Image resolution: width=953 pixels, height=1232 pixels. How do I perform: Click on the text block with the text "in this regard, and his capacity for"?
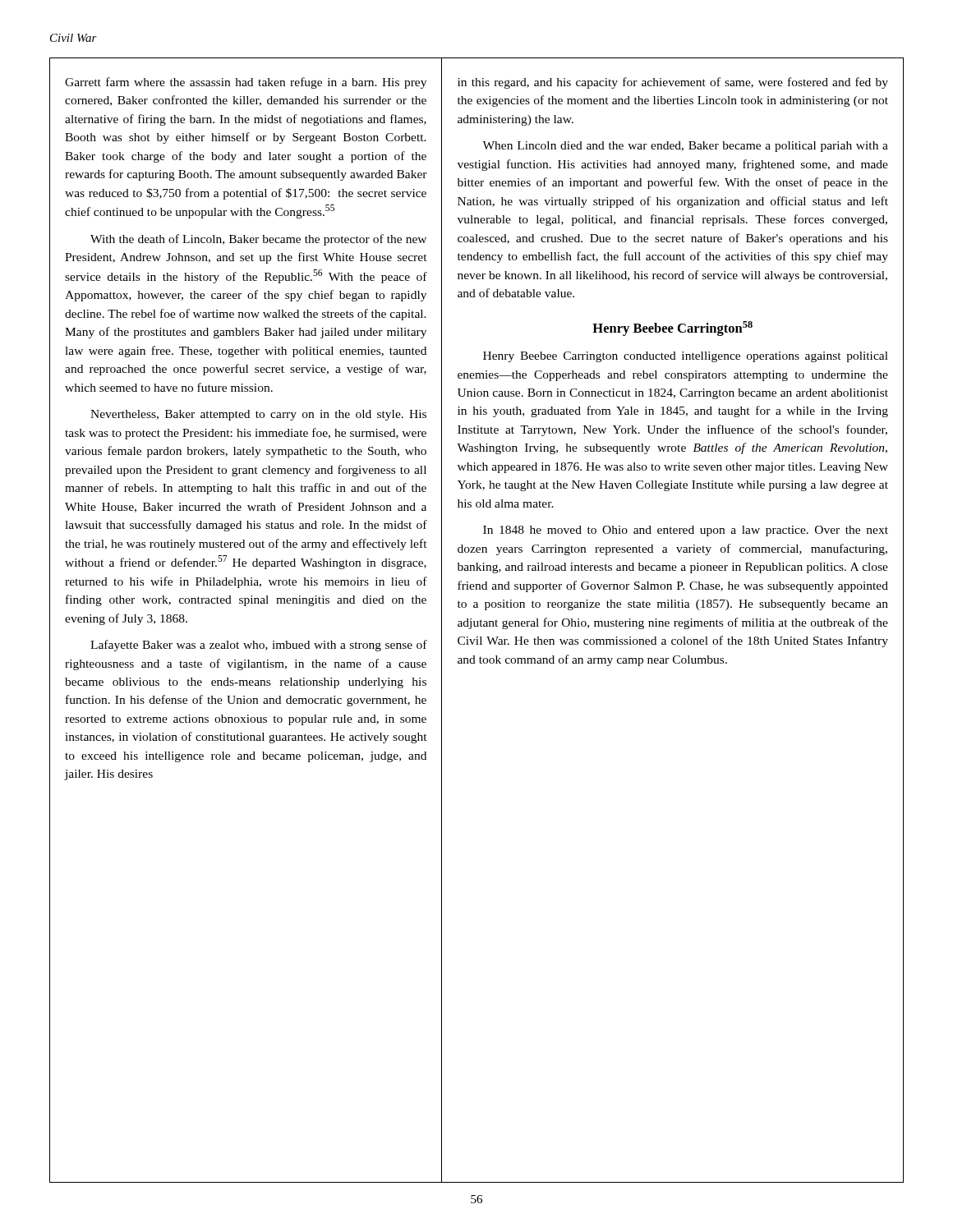pyautogui.click(x=673, y=101)
